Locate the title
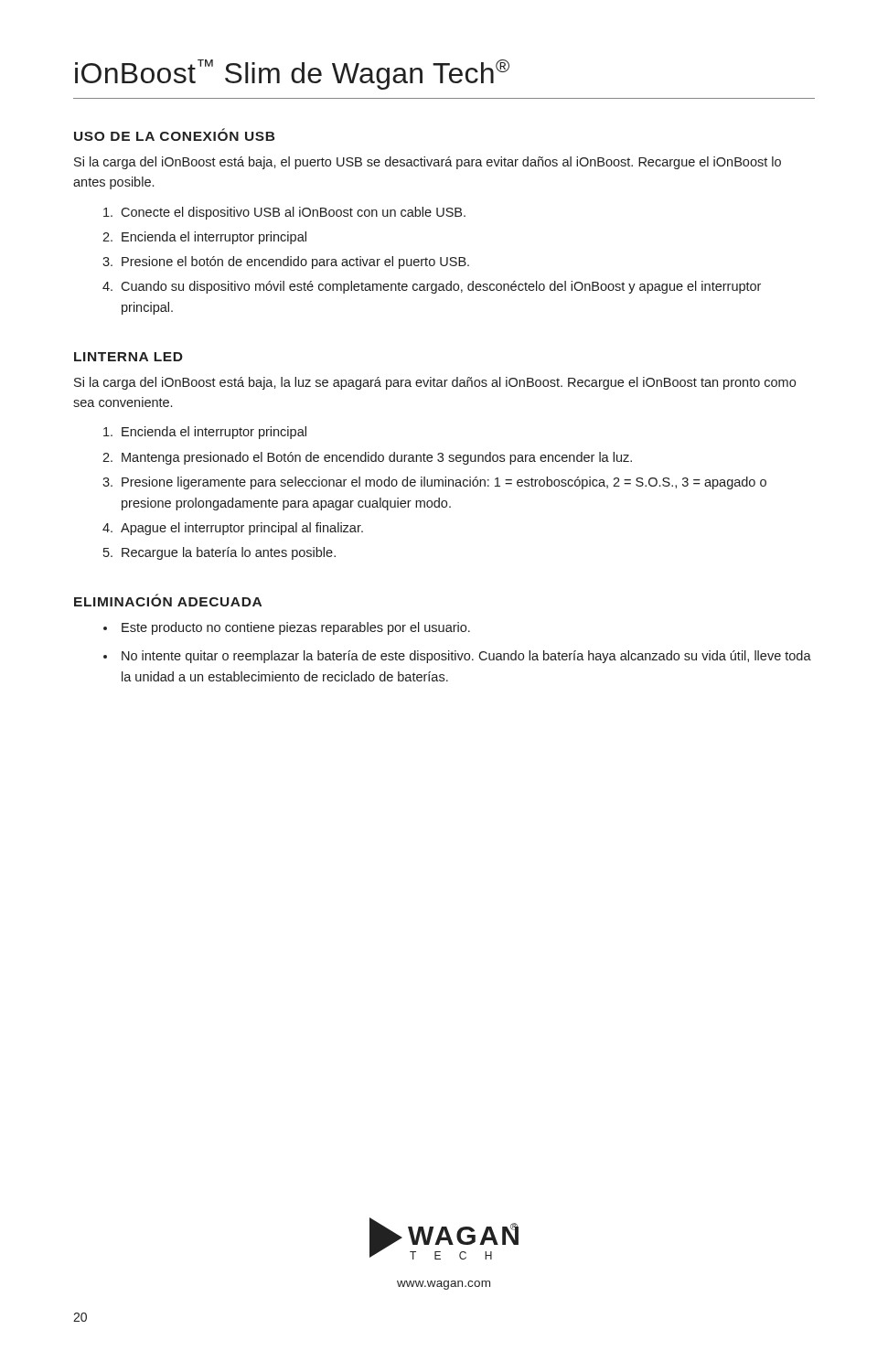The height and width of the screenshot is (1372, 888). tap(444, 77)
